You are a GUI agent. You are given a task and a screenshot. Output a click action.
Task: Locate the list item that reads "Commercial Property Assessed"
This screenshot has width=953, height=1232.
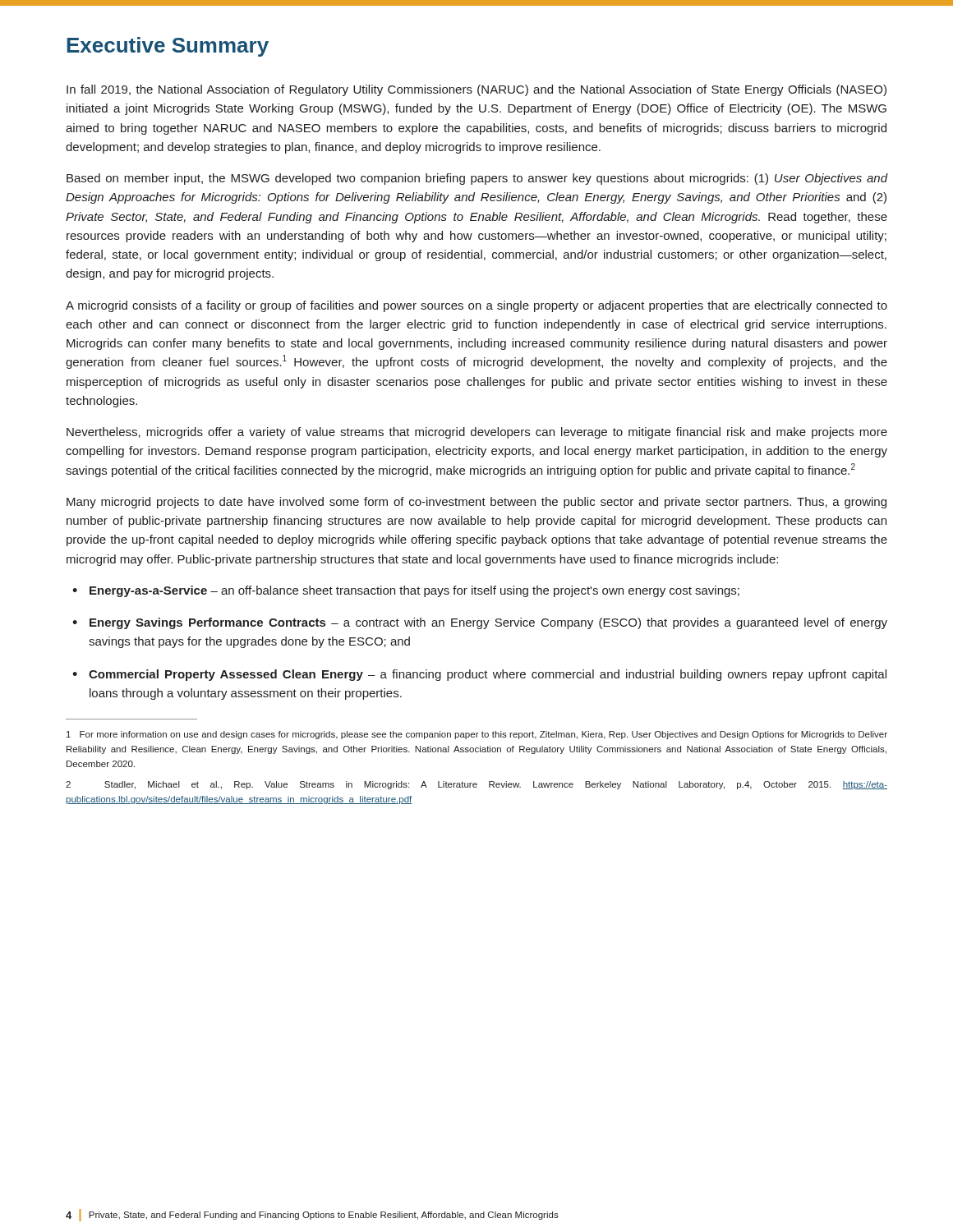488,683
